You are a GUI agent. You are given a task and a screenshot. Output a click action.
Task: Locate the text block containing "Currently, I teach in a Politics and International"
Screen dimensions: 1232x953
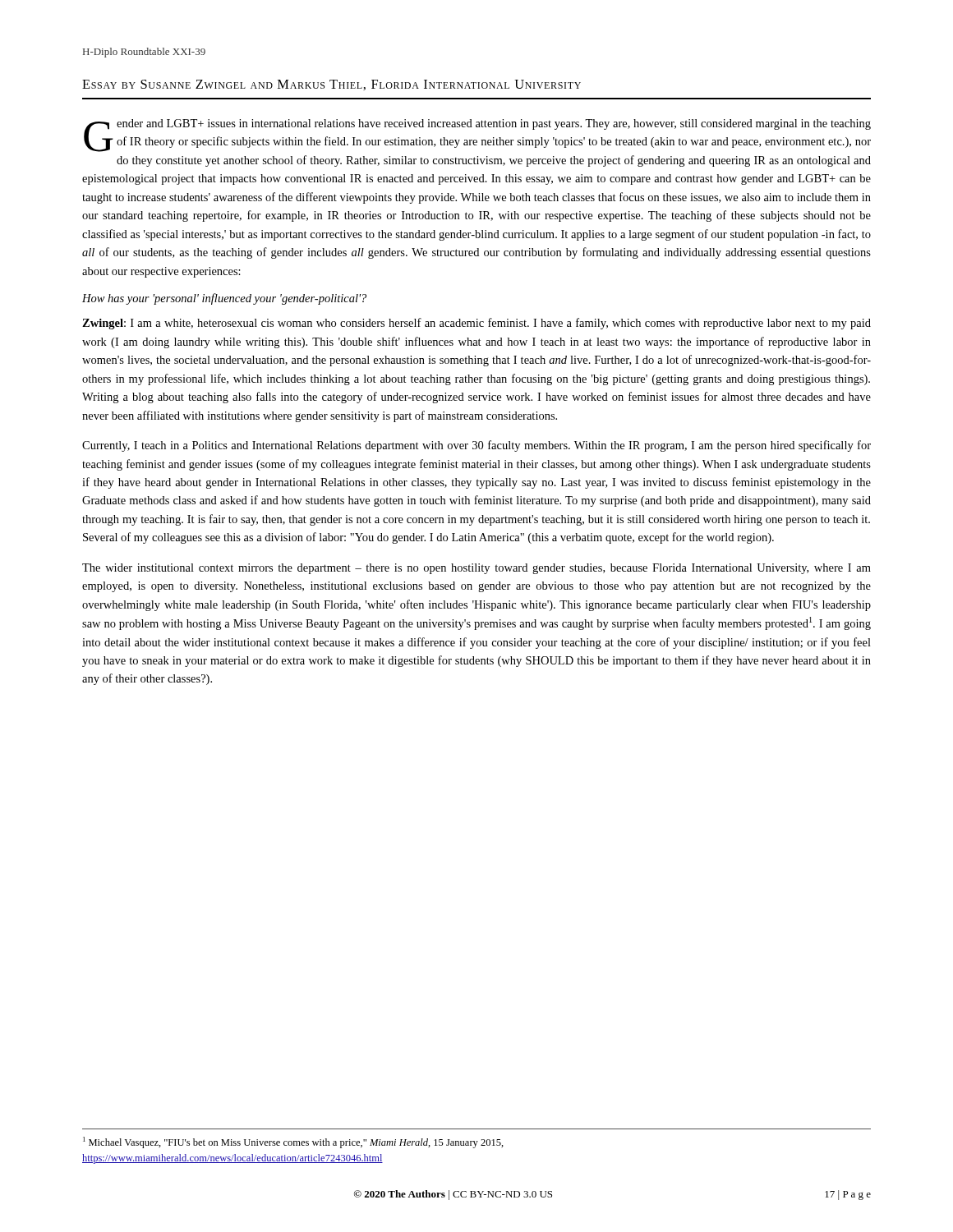pos(476,491)
